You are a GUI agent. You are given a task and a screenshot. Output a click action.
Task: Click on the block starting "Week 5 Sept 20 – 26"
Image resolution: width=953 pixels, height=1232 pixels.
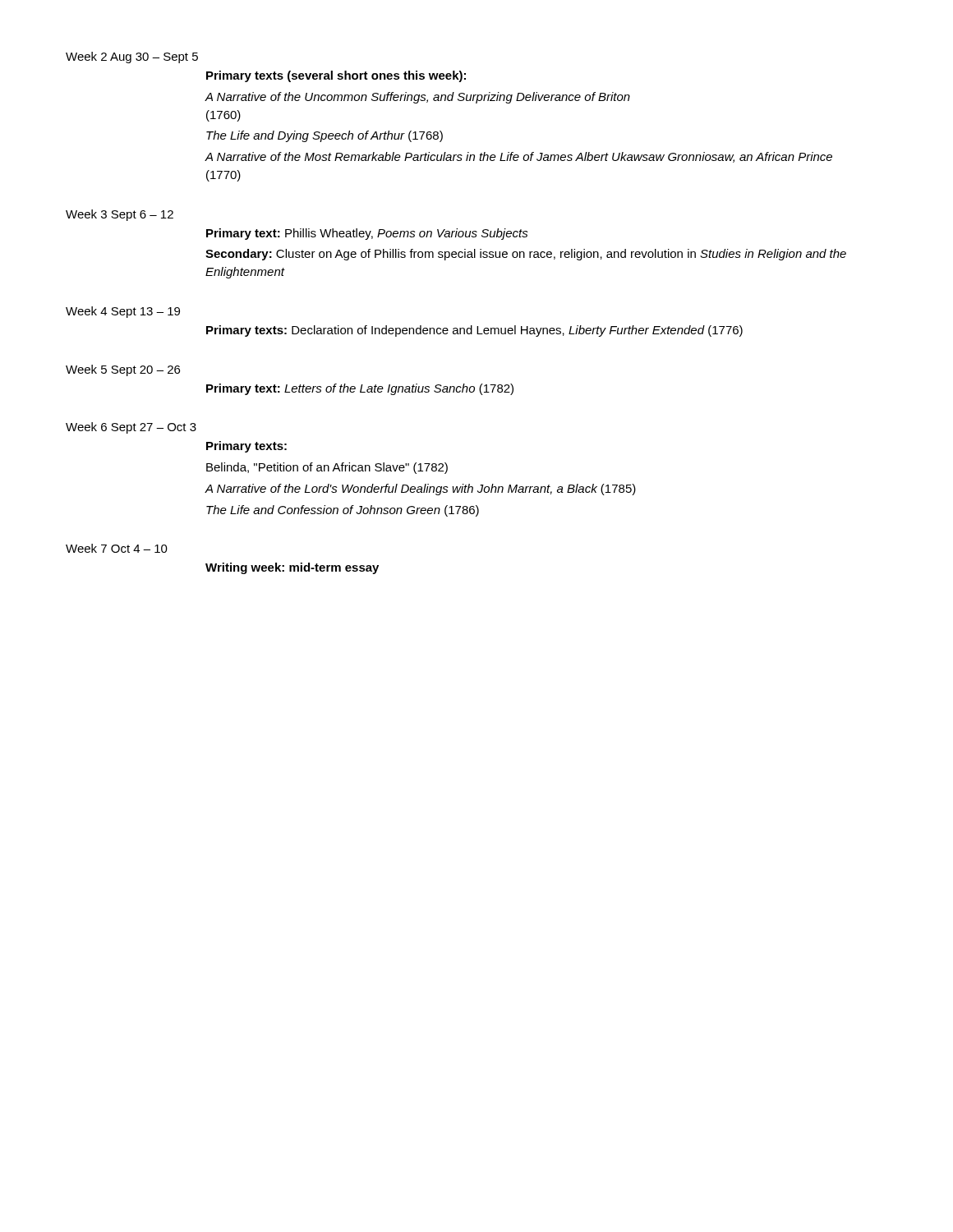(123, 369)
